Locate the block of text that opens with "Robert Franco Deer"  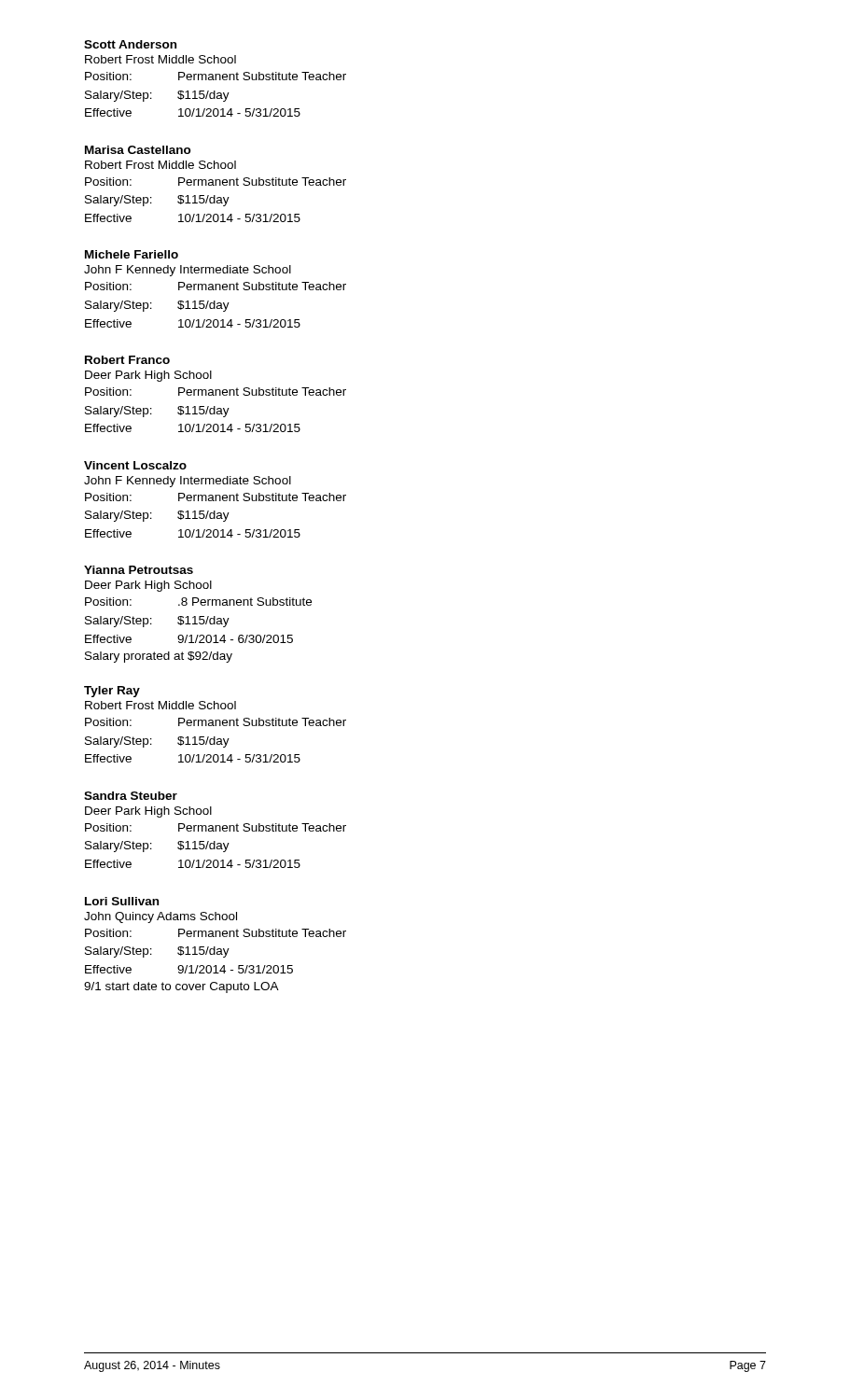tap(127, 360)
